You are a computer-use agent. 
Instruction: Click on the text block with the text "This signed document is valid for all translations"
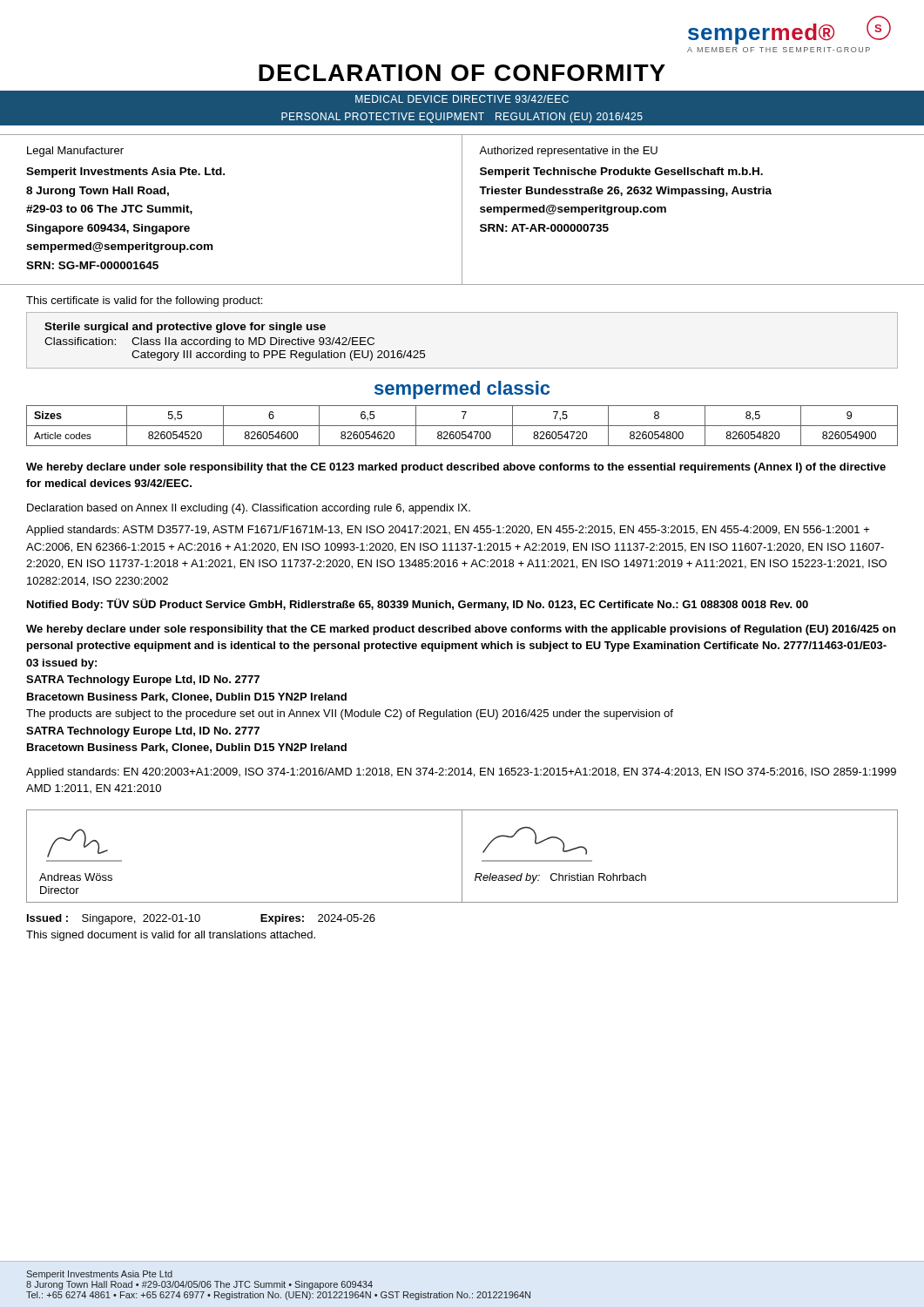171,934
